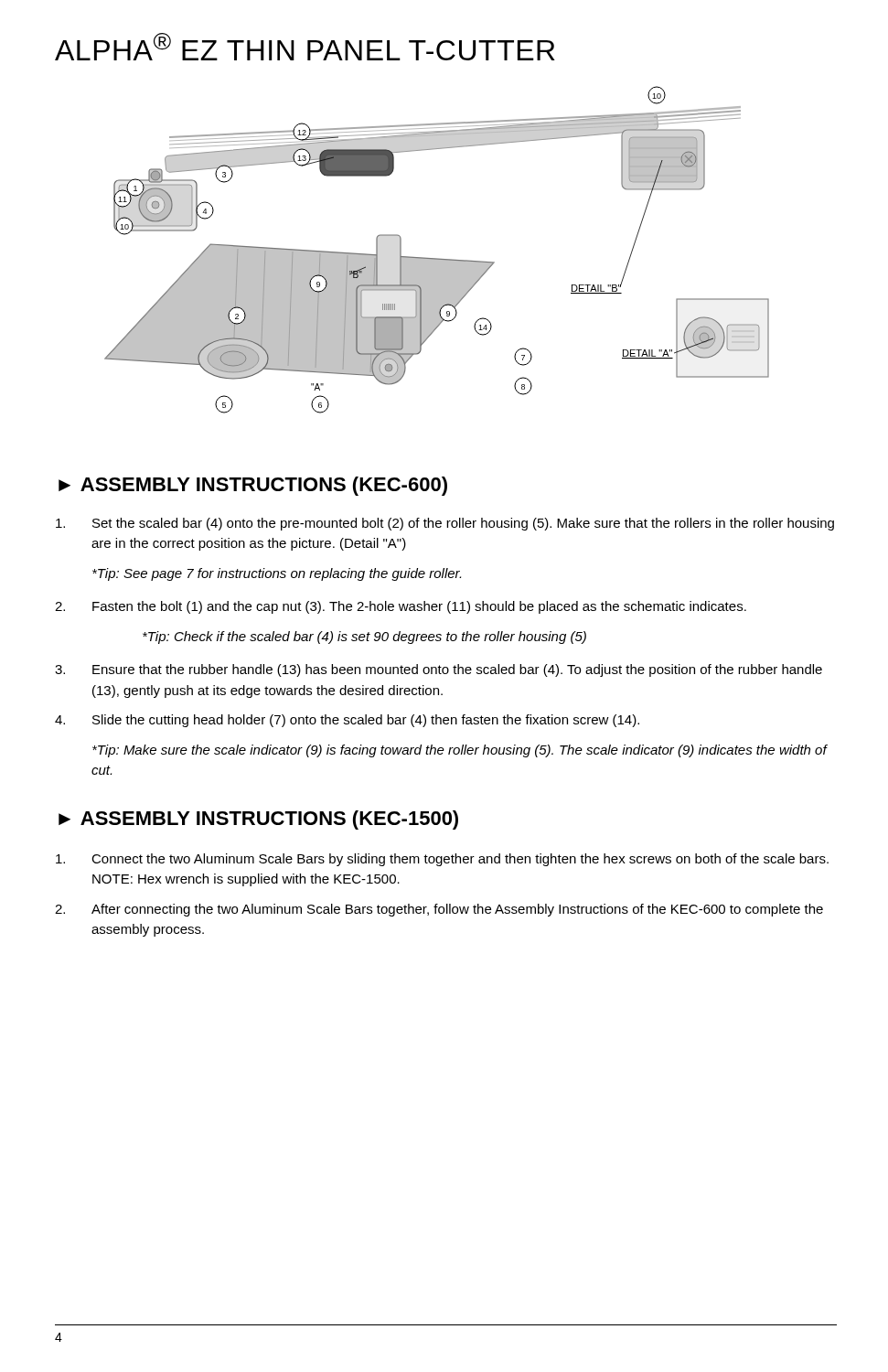Screen dimensions: 1372x888
Task: Locate the engineering diagram
Action: (x=446, y=264)
